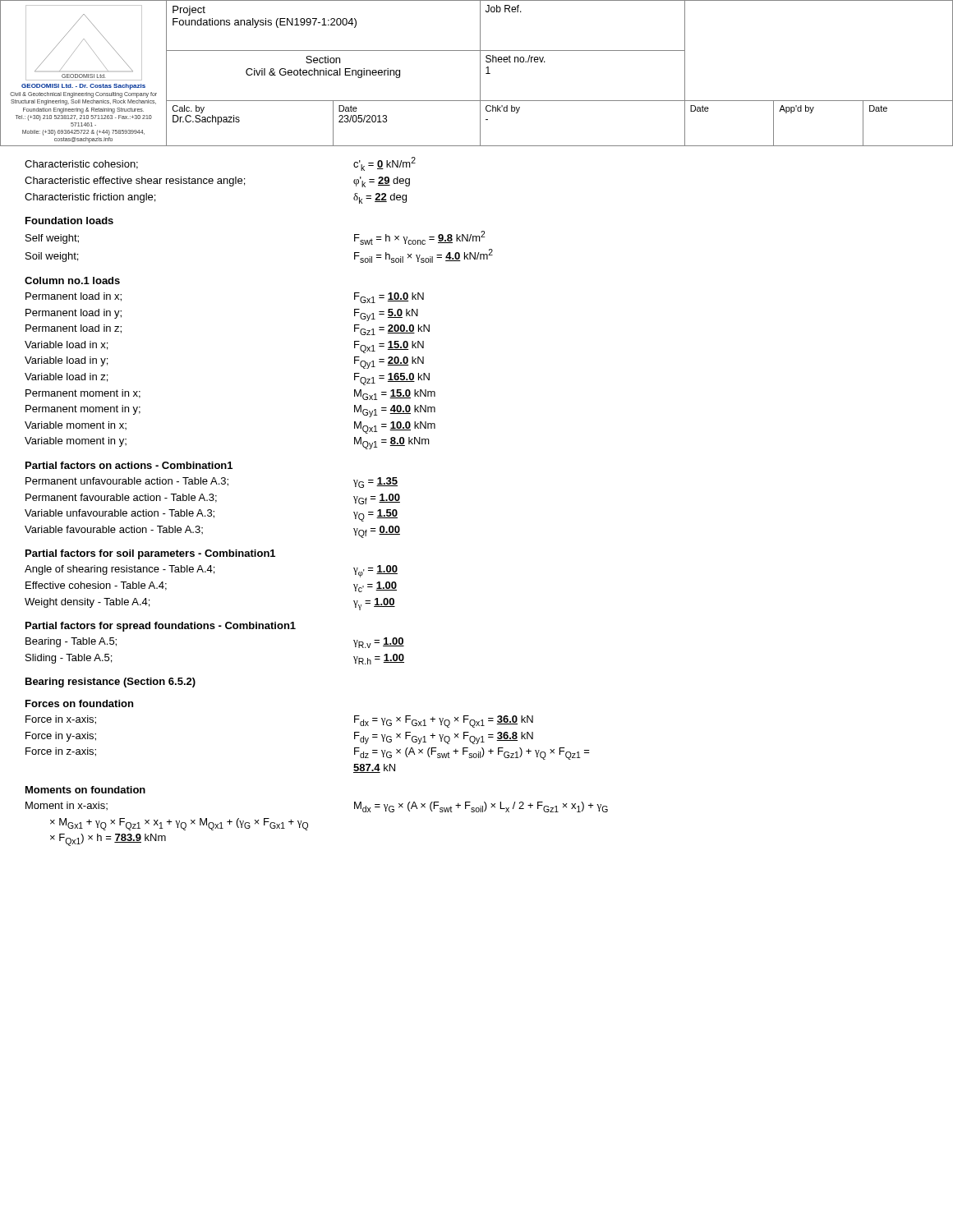The width and height of the screenshot is (953, 1232).
Task: Find the text block with the text "Soil weight; Fsoil = hsoil ×"
Action: (x=476, y=256)
